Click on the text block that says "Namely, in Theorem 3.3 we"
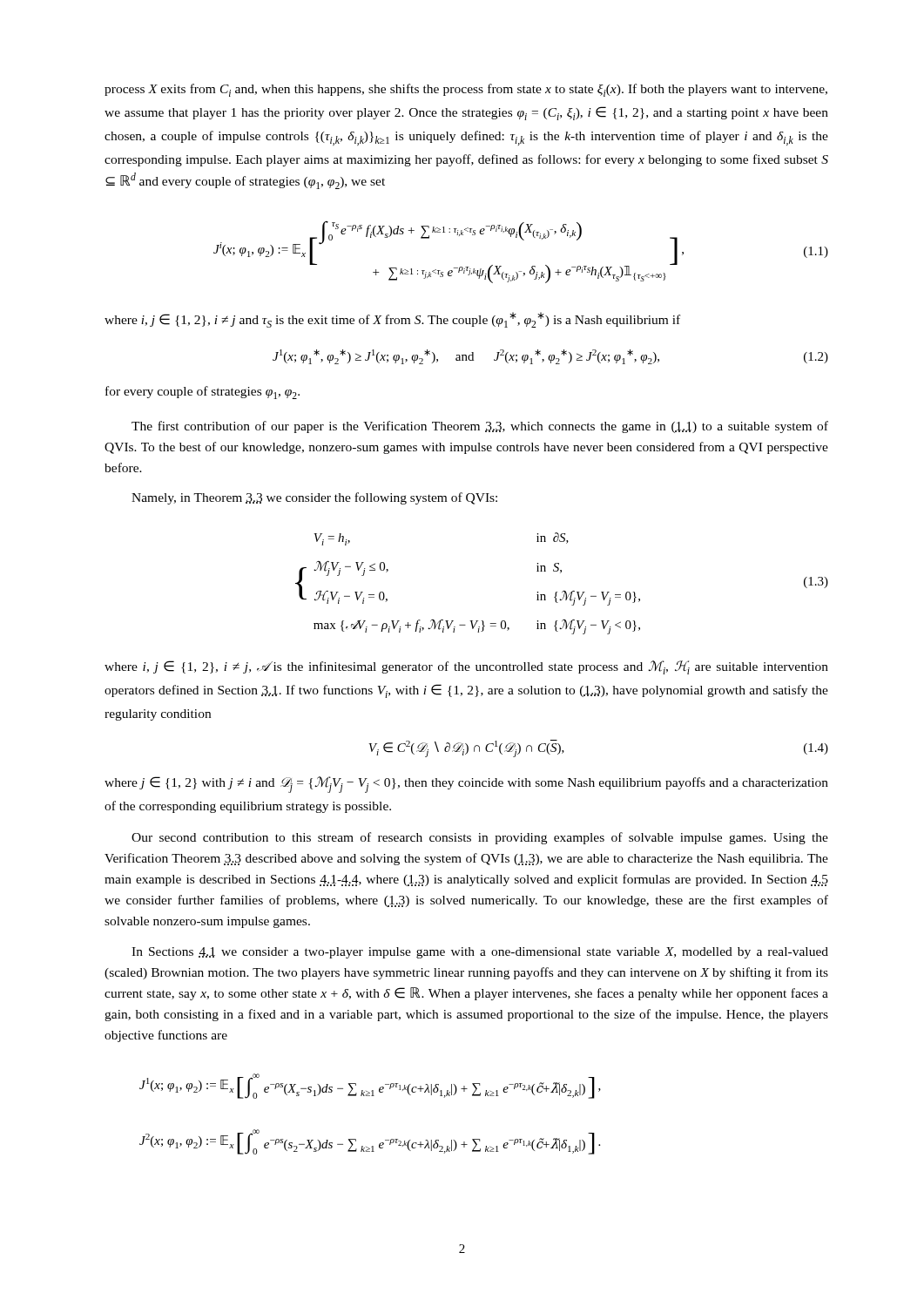 pyautogui.click(x=466, y=497)
